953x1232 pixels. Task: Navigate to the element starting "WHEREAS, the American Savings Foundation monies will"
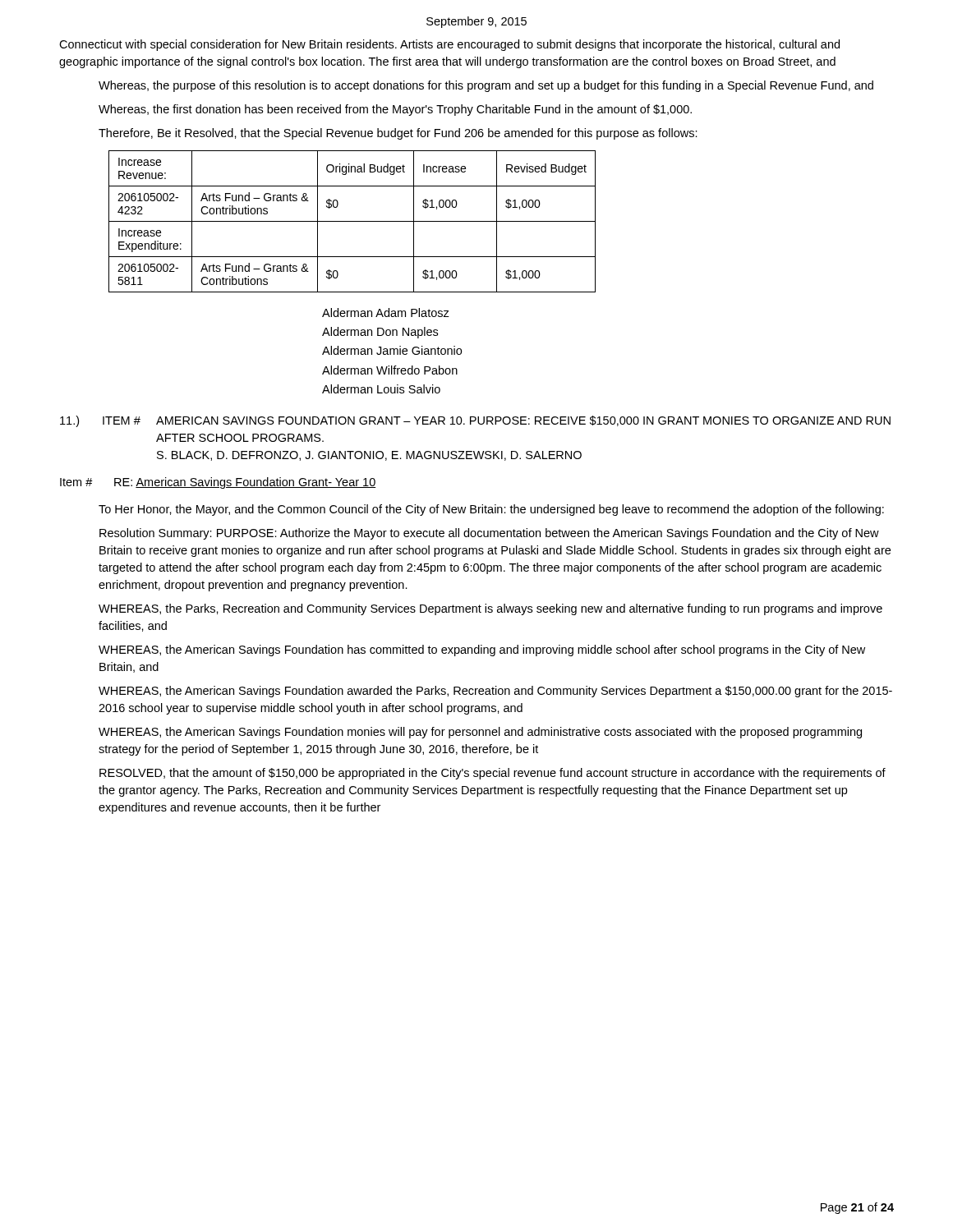click(x=481, y=741)
